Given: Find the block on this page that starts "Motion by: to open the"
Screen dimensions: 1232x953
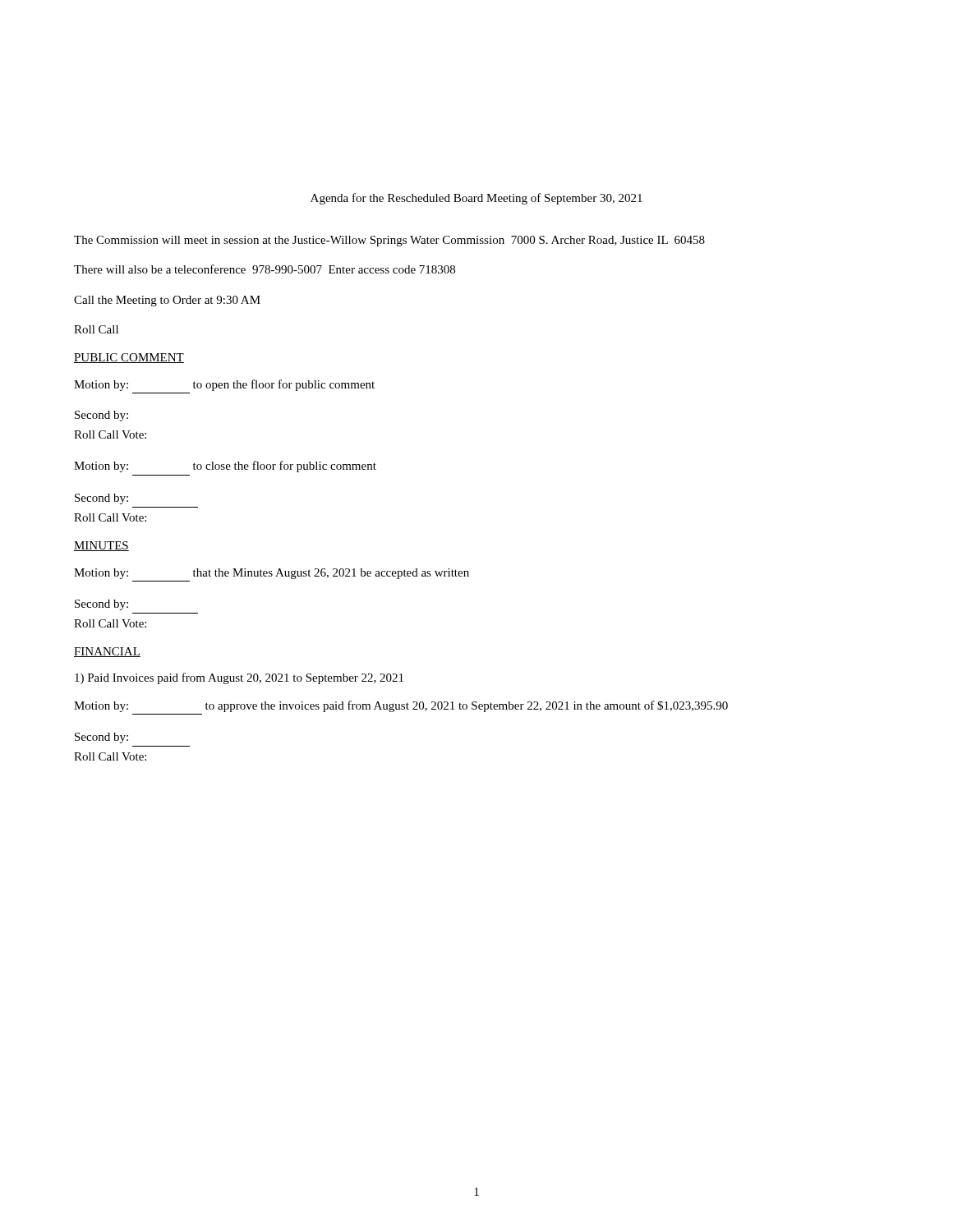Looking at the screenshot, I should (x=224, y=384).
